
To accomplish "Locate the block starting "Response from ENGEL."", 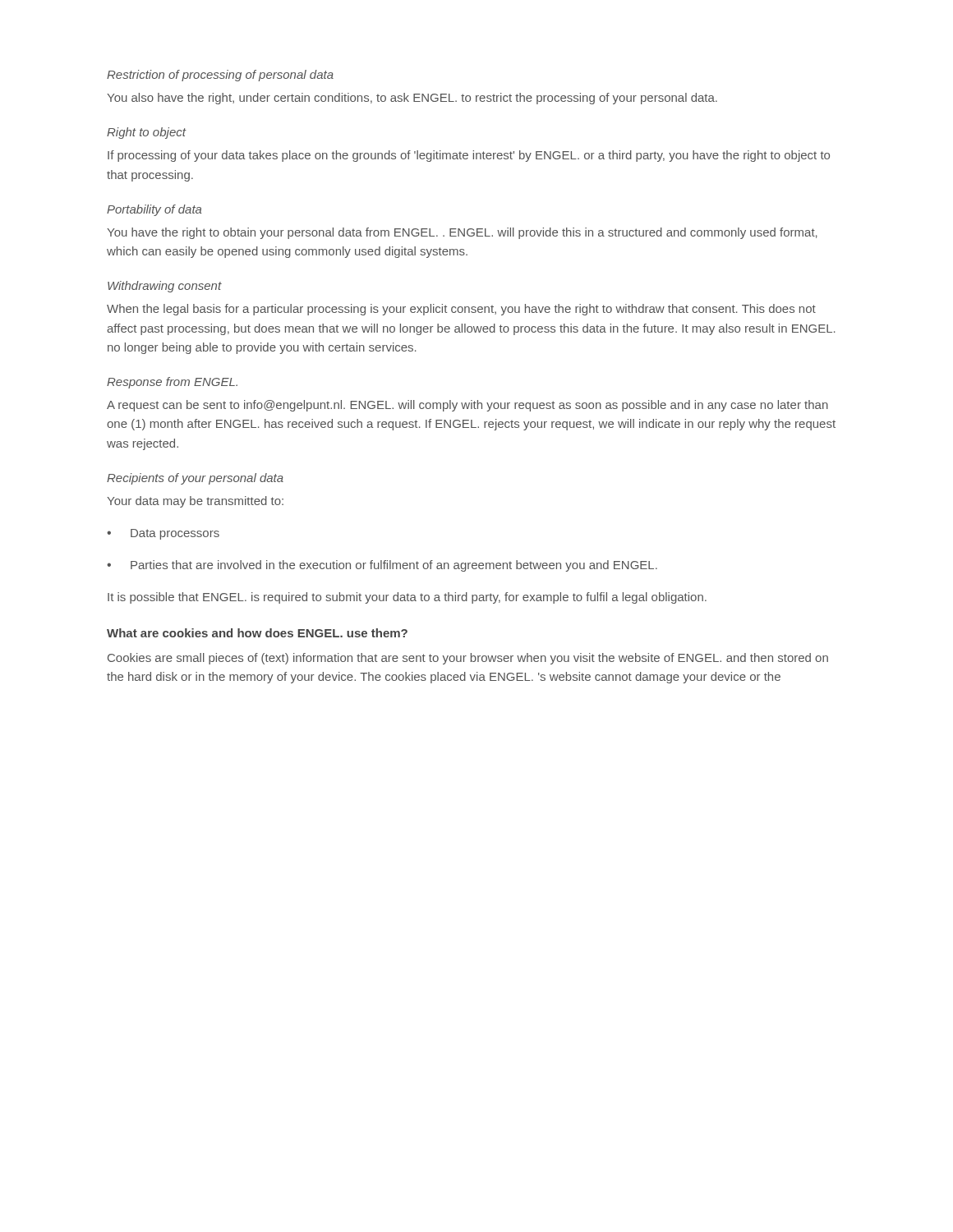I will pos(173,381).
